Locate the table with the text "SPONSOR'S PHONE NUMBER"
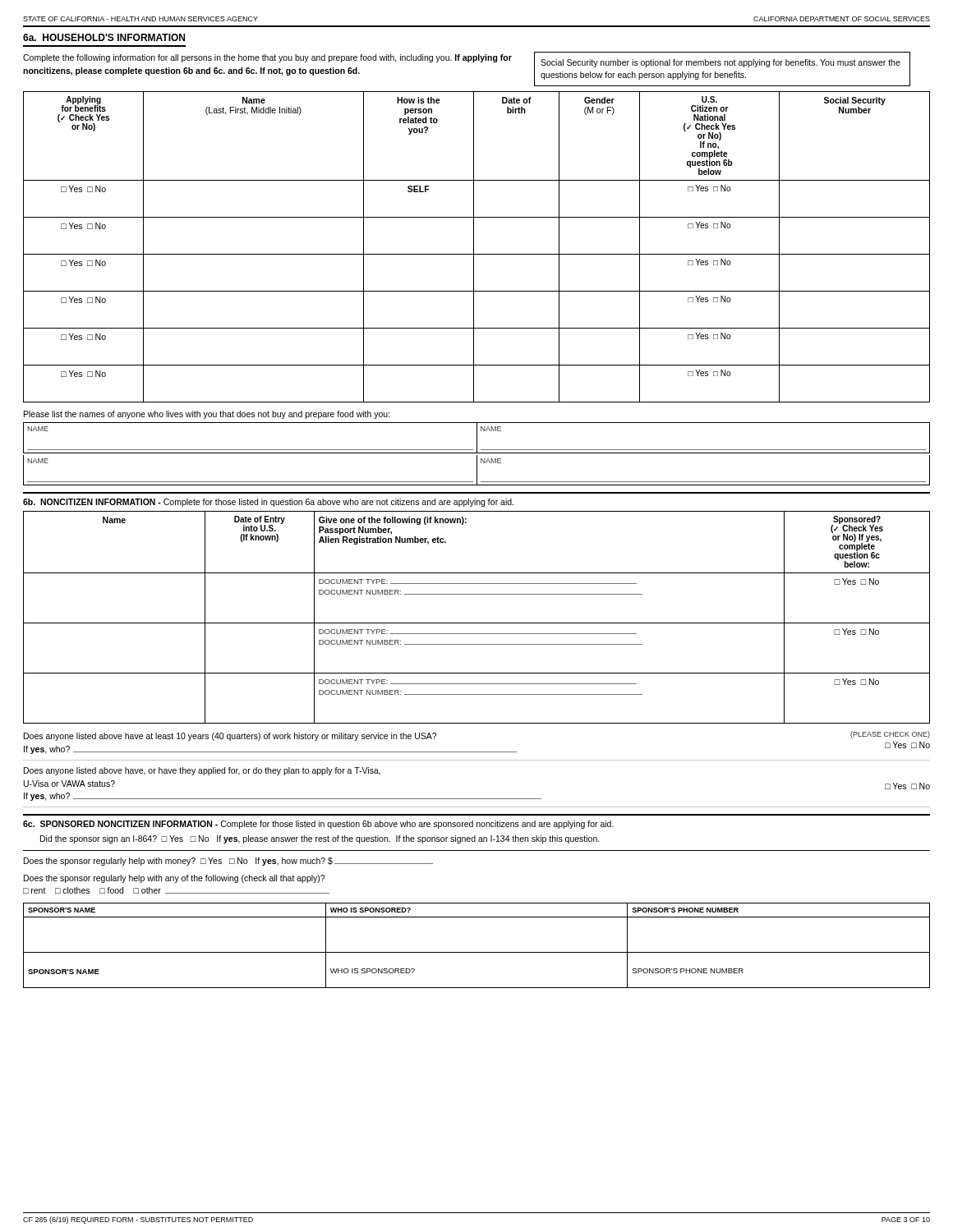953x1232 pixels. [476, 945]
